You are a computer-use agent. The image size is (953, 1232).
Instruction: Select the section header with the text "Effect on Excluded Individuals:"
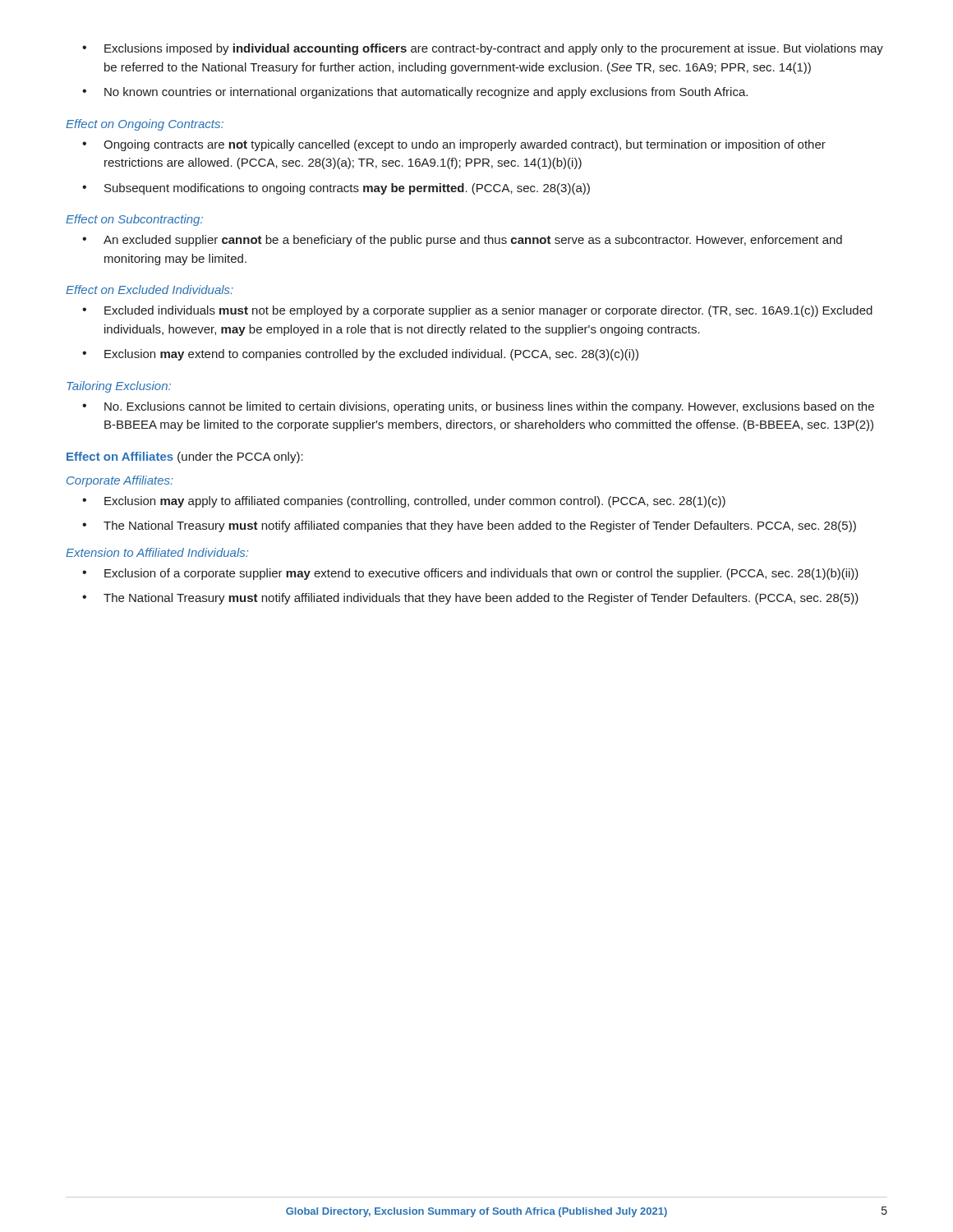(150, 290)
